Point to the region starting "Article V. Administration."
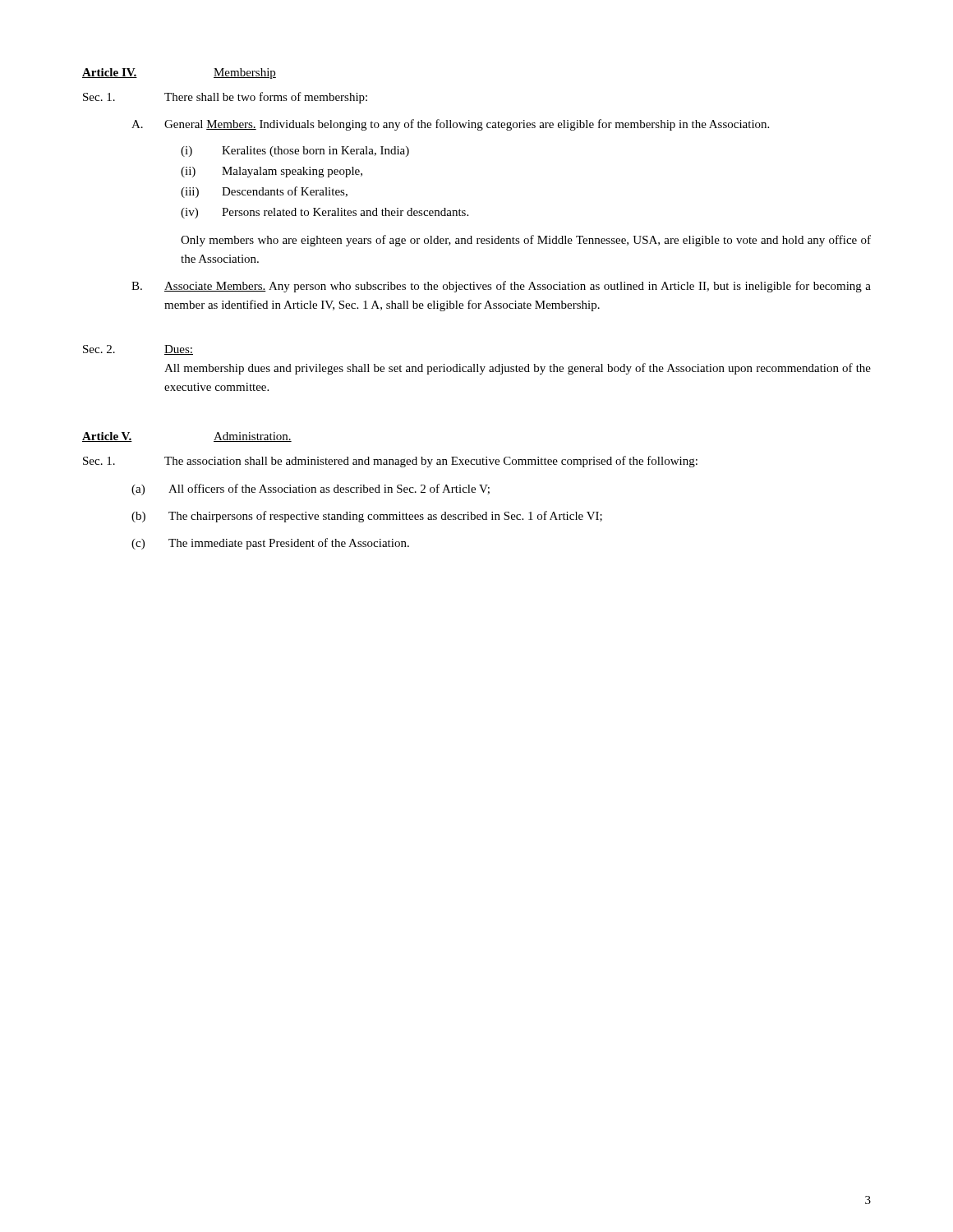The width and height of the screenshot is (953, 1232). tap(106, 437)
